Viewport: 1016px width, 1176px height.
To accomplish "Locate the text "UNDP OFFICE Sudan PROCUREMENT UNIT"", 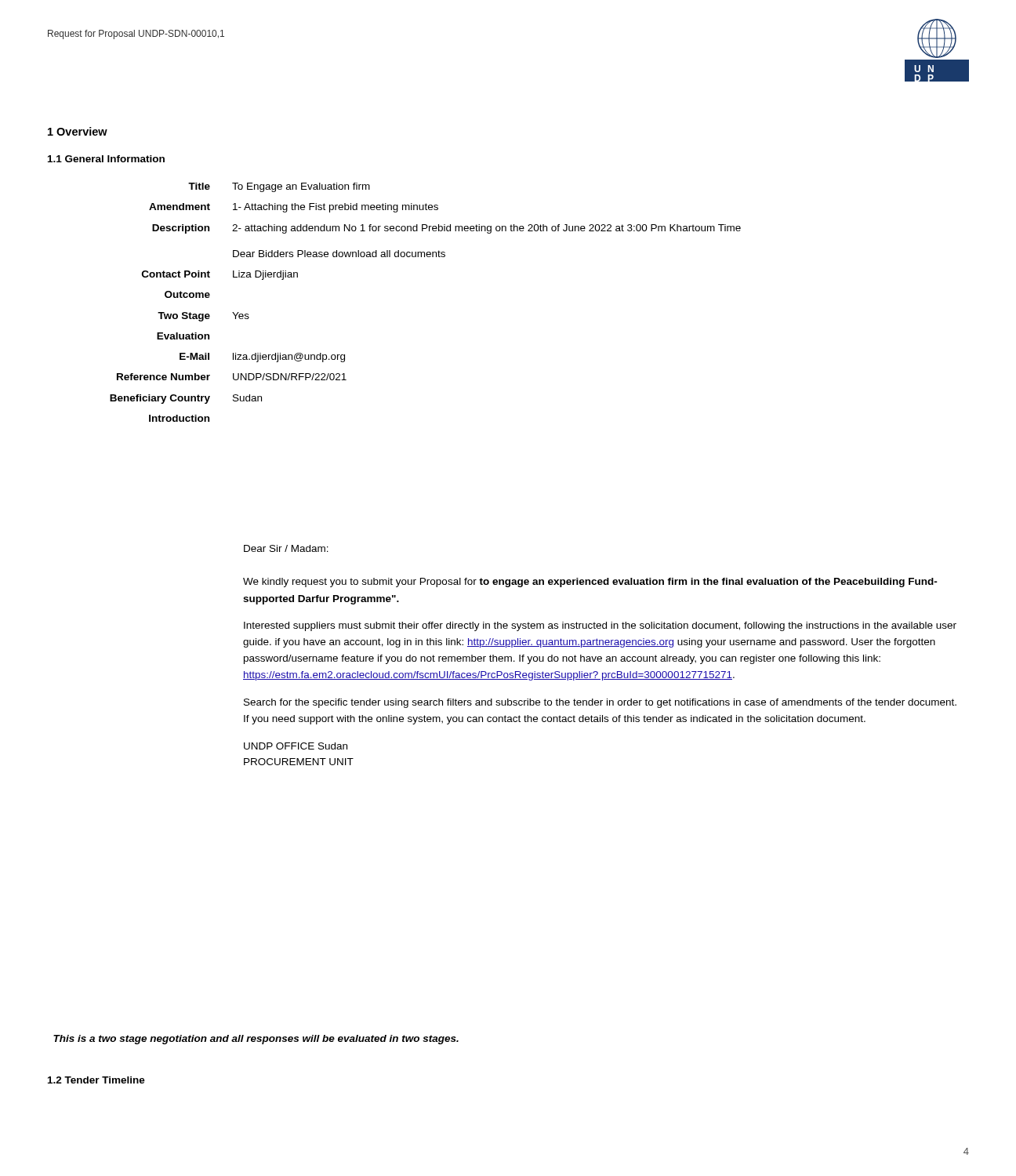I will [x=298, y=754].
